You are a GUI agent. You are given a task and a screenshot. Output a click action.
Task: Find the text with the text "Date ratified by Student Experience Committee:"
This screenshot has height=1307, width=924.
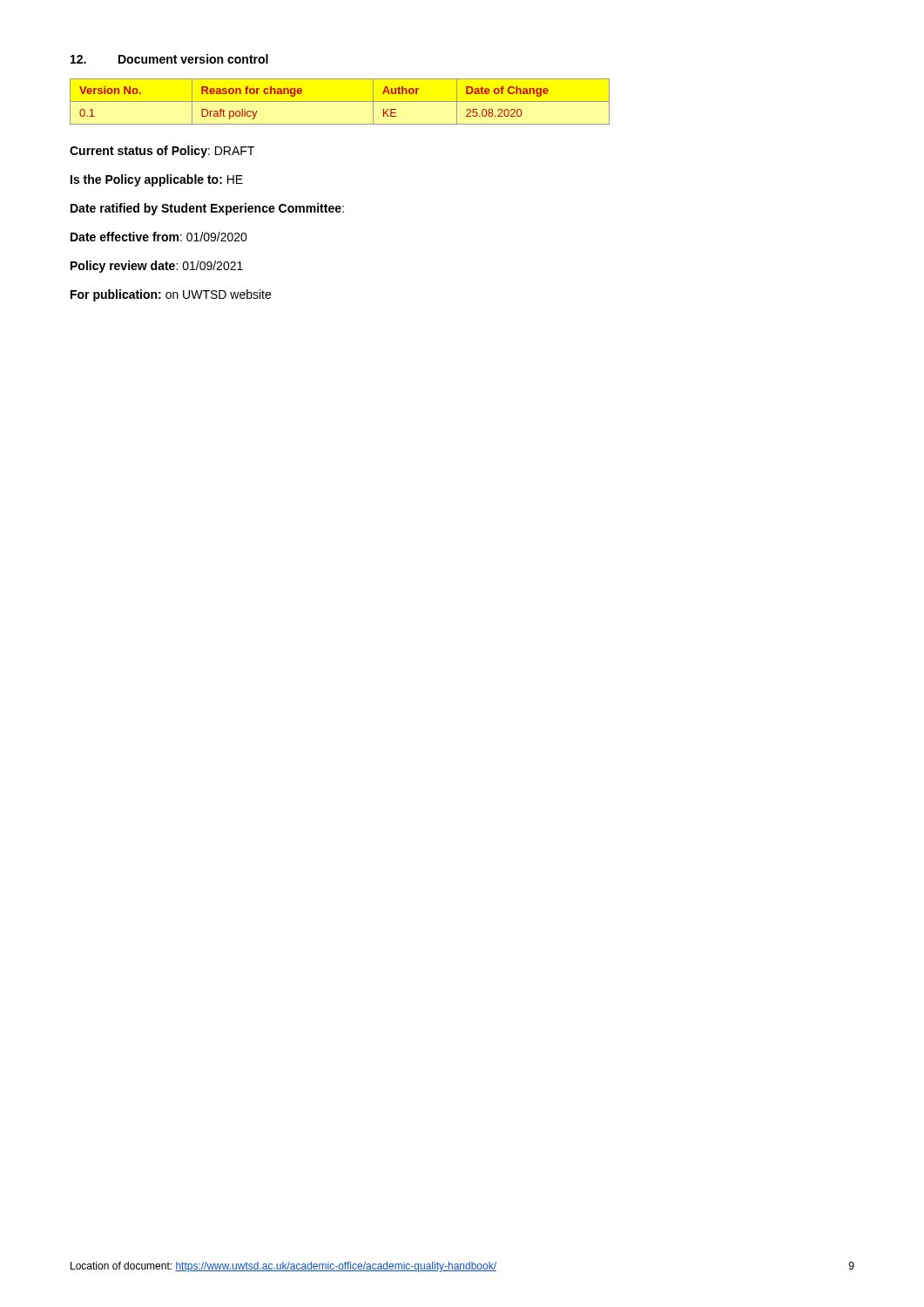pos(207,208)
